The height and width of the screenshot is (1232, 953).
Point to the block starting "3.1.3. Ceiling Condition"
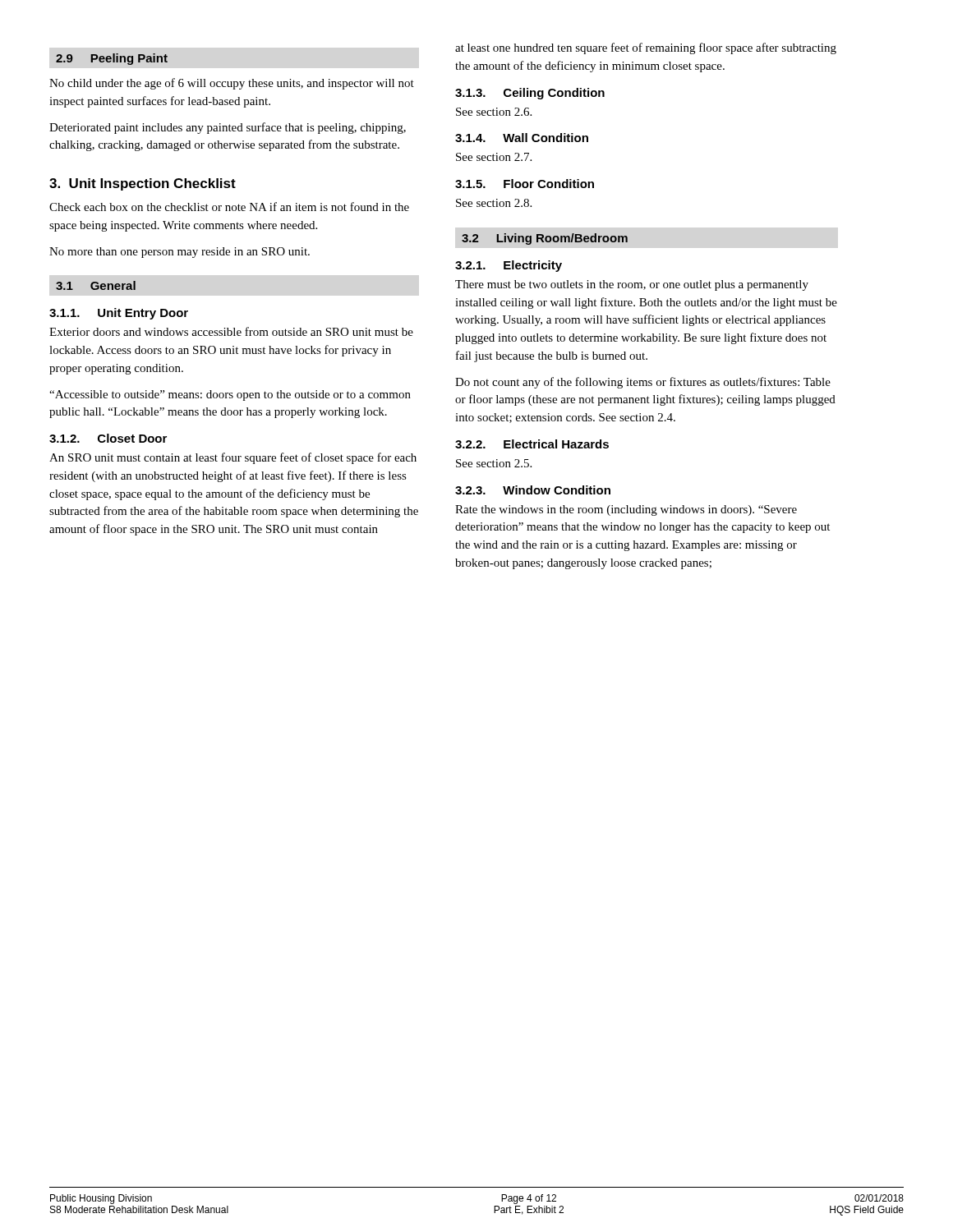click(530, 92)
